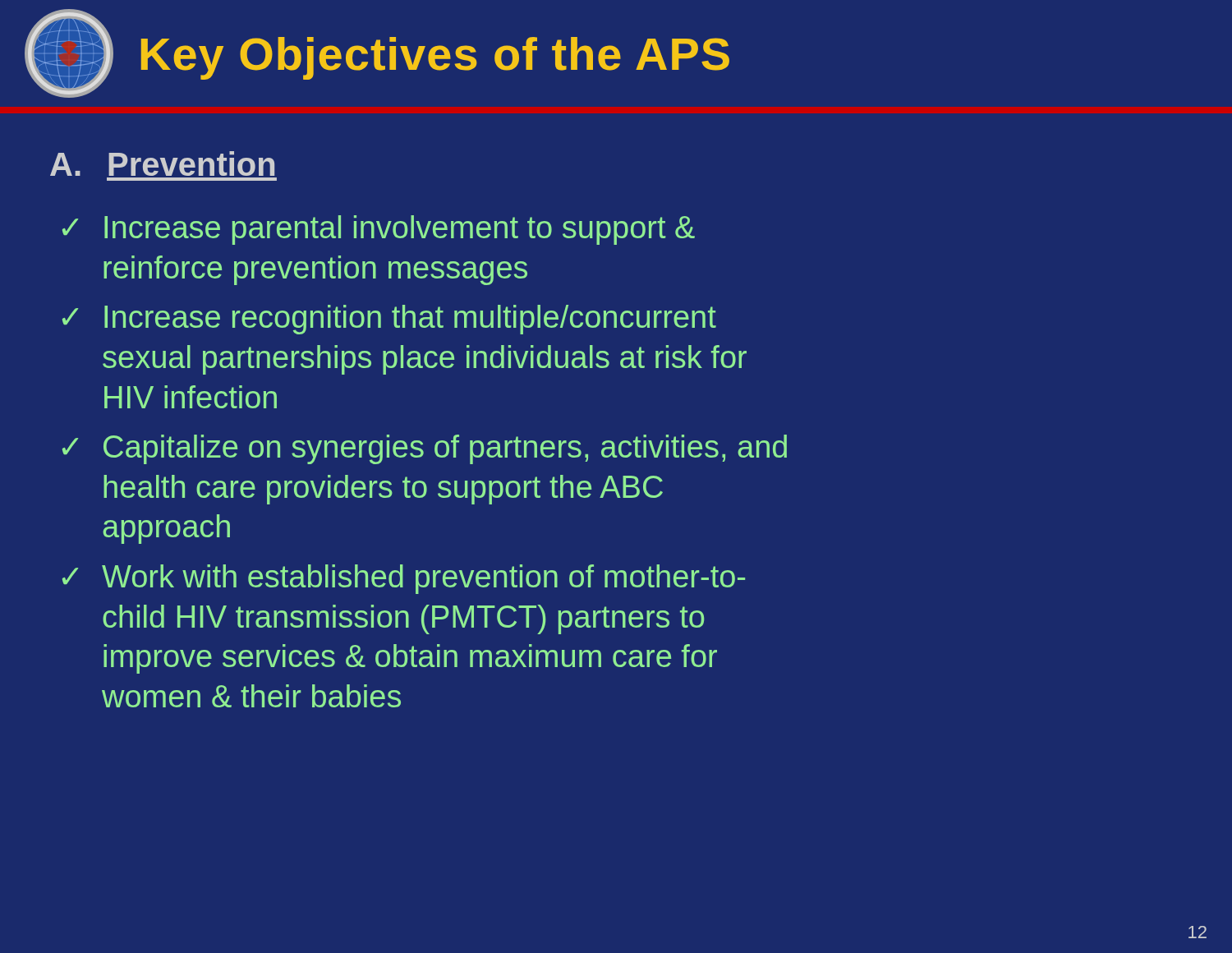Locate the title that opens with "Key Objectives of"
The height and width of the screenshot is (953, 1232).
click(x=435, y=53)
